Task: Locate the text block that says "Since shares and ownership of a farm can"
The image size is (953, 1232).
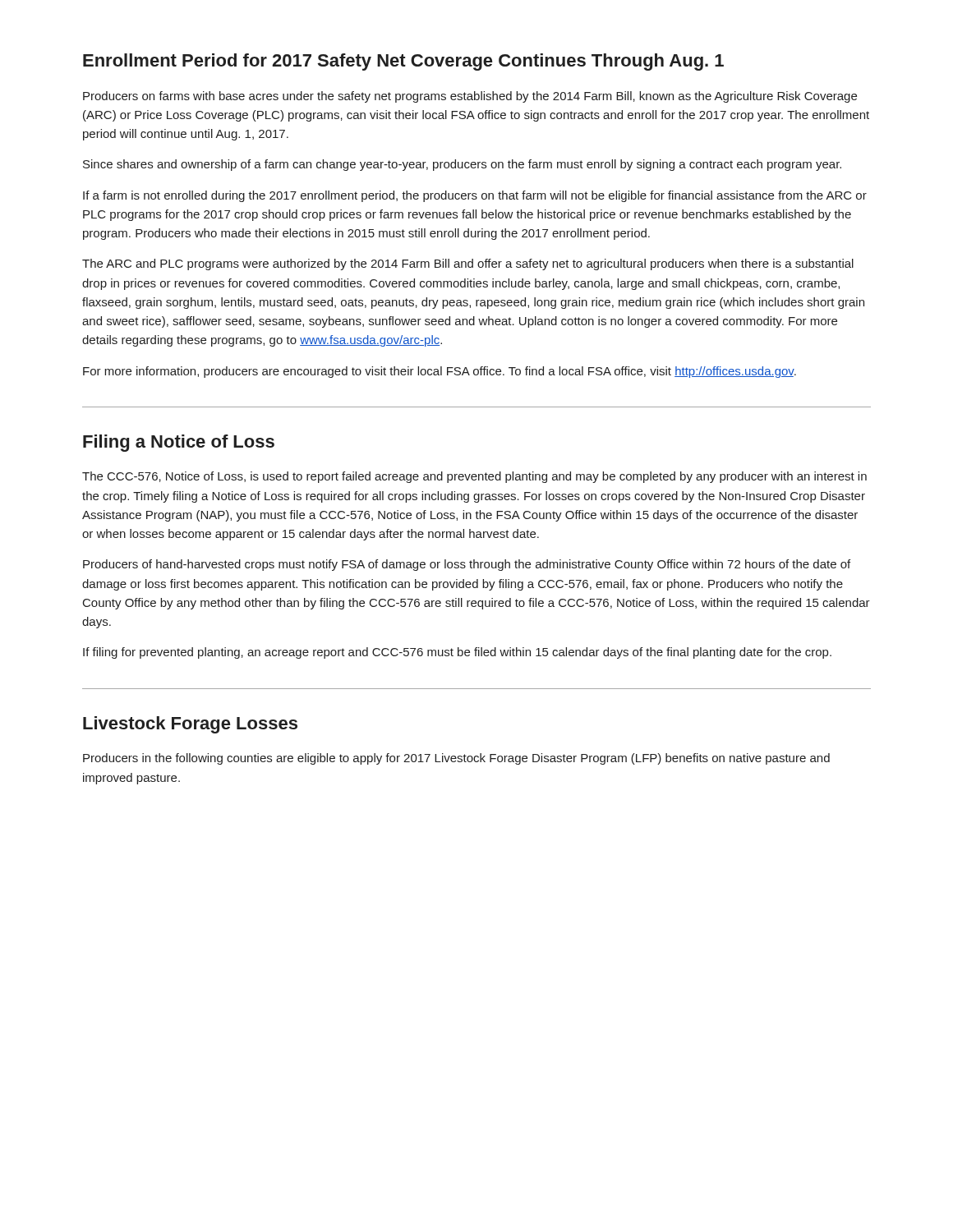Action: click(462, 164)
